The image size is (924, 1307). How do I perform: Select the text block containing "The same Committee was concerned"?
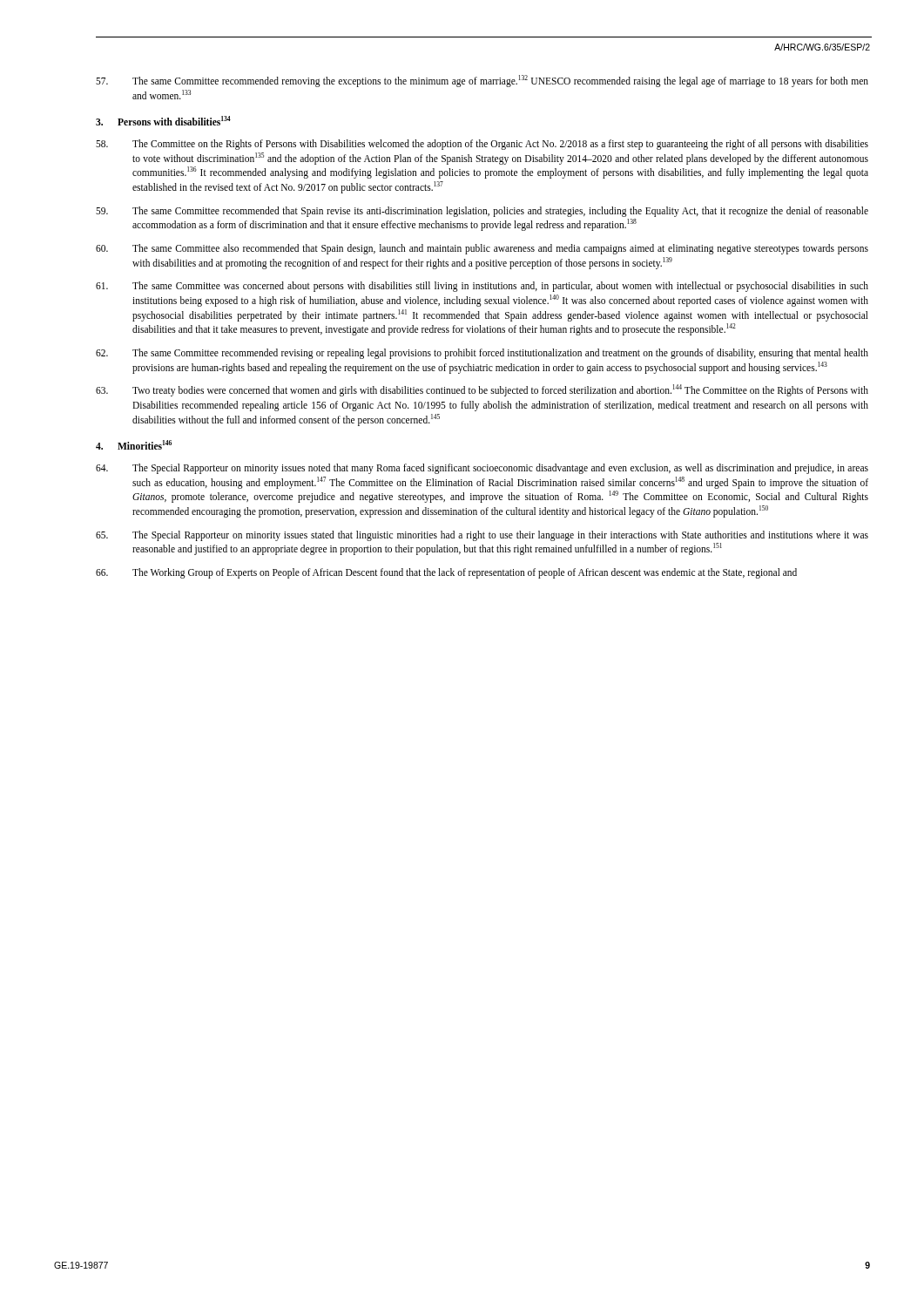pyautogui.click(x=482, y=308)
